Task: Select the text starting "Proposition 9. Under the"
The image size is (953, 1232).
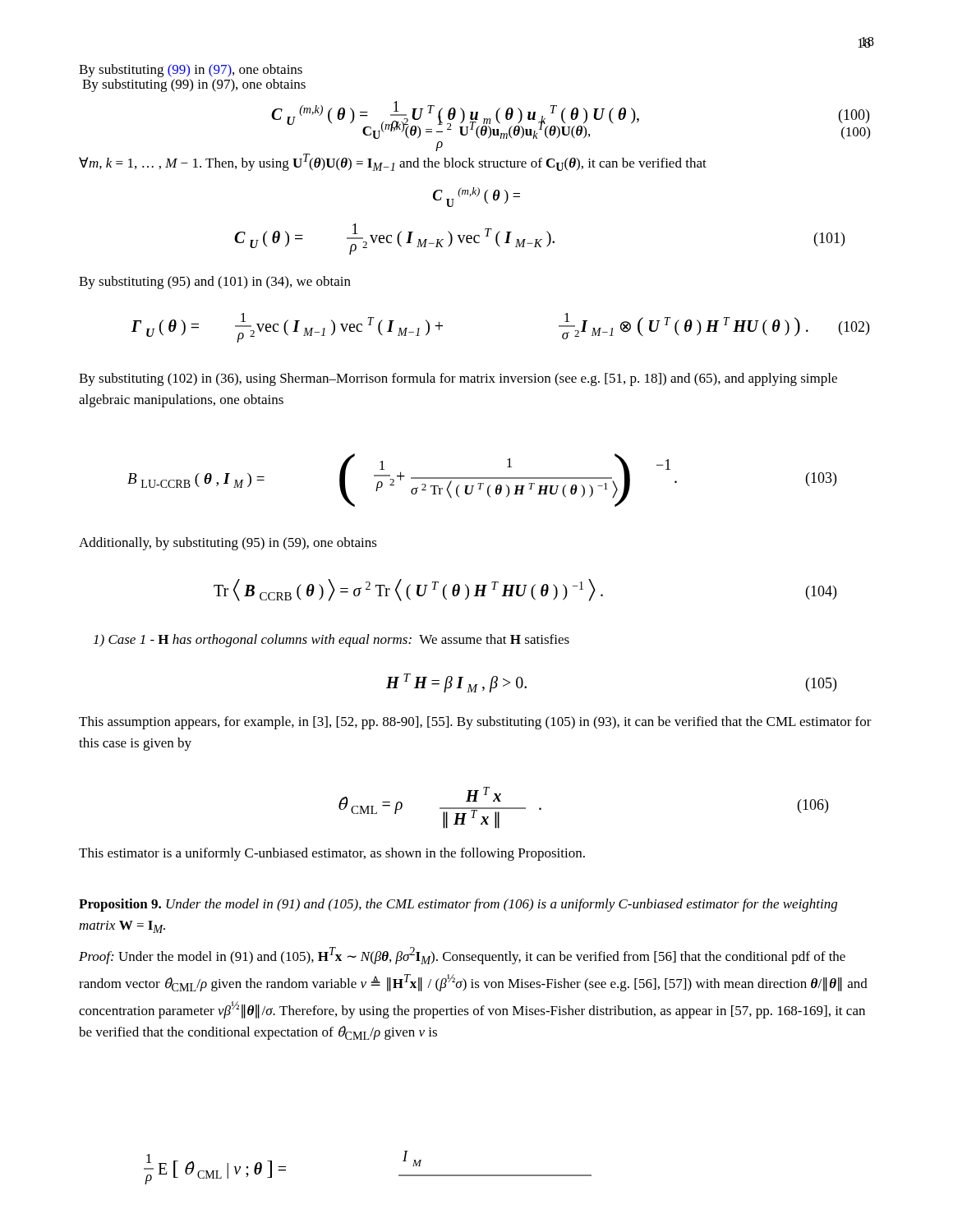Action: tap(458, 916)
